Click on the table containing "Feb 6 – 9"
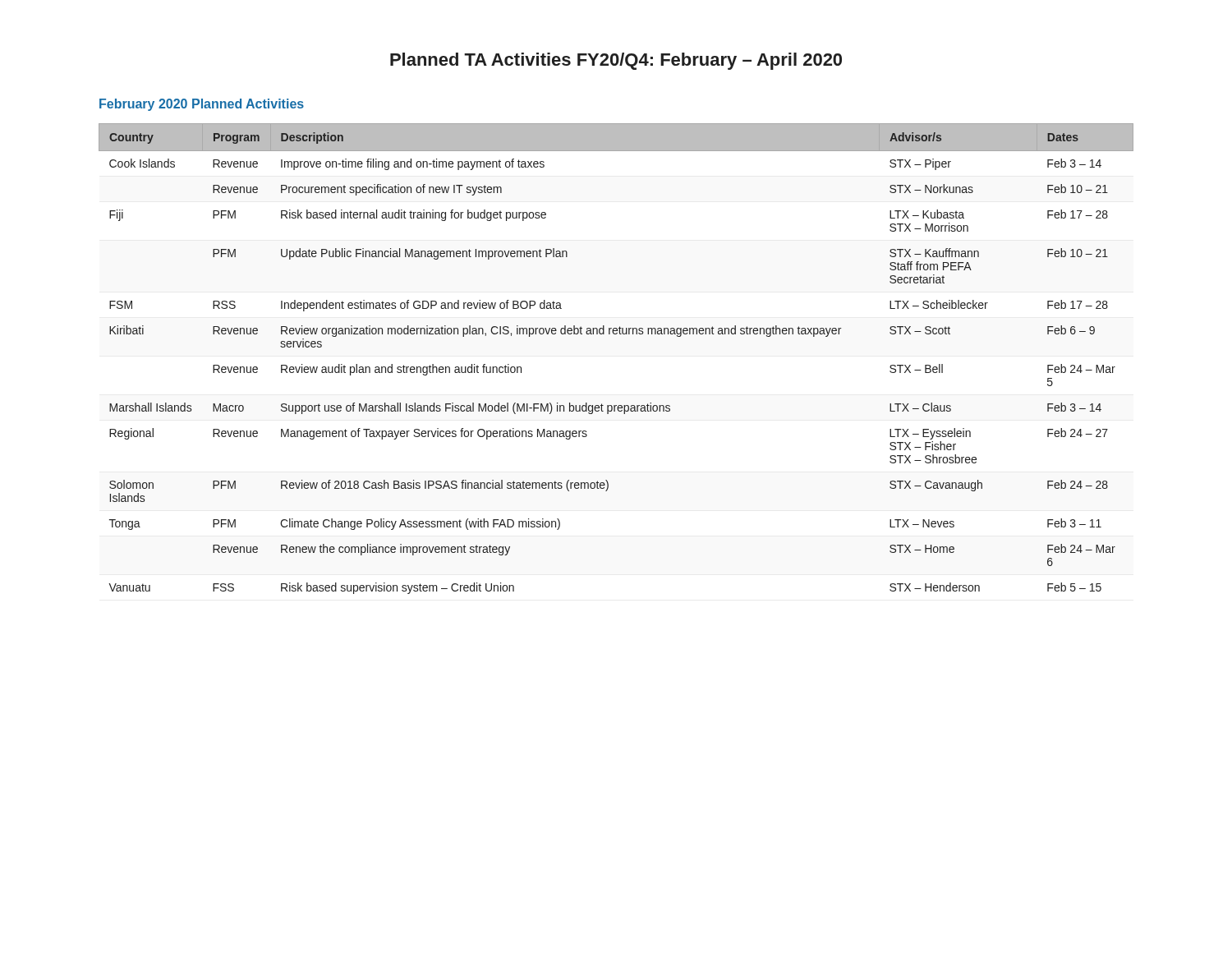 (616, 362)
